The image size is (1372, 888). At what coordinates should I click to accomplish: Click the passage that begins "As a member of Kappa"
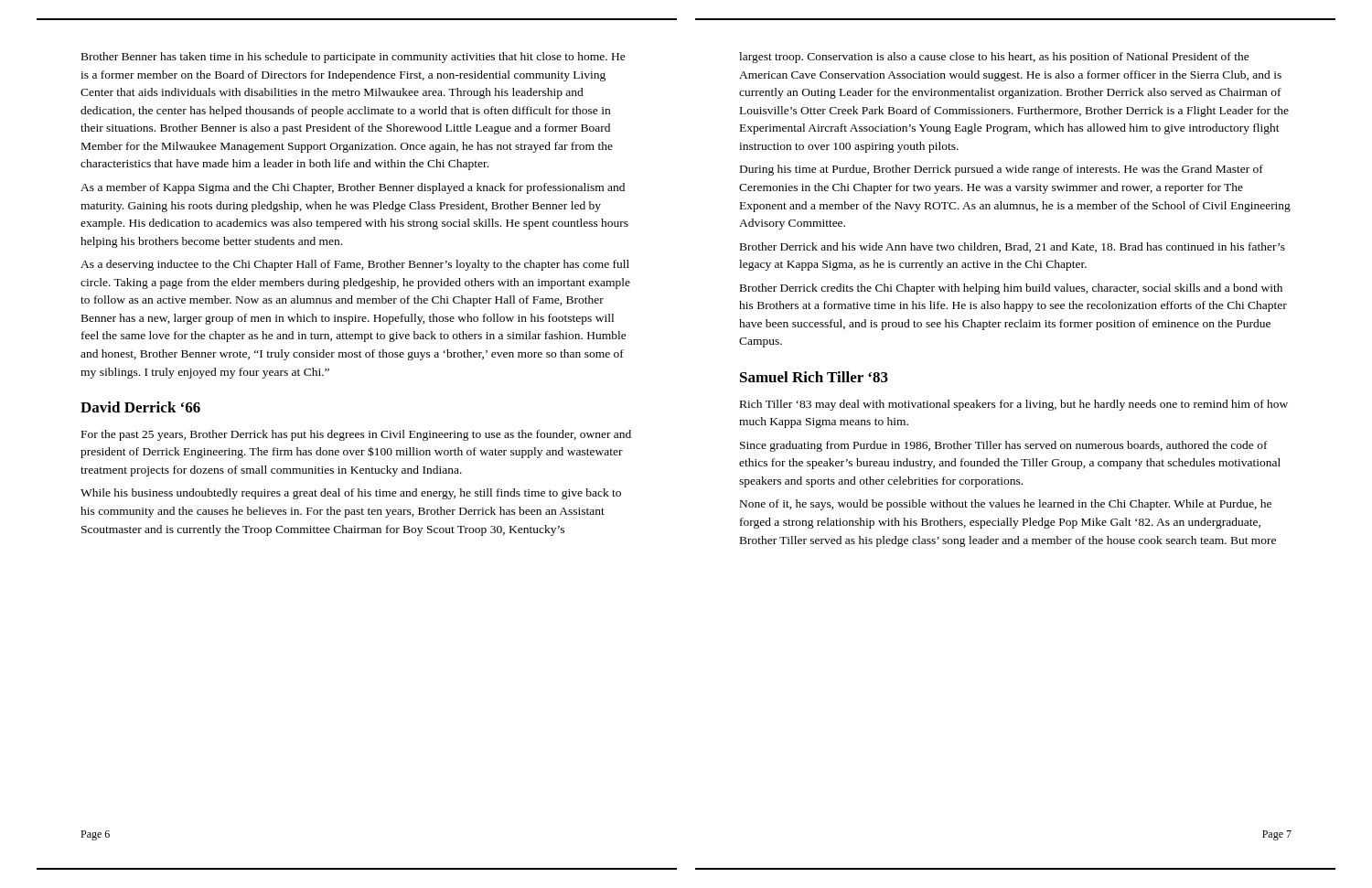(355, 214)
